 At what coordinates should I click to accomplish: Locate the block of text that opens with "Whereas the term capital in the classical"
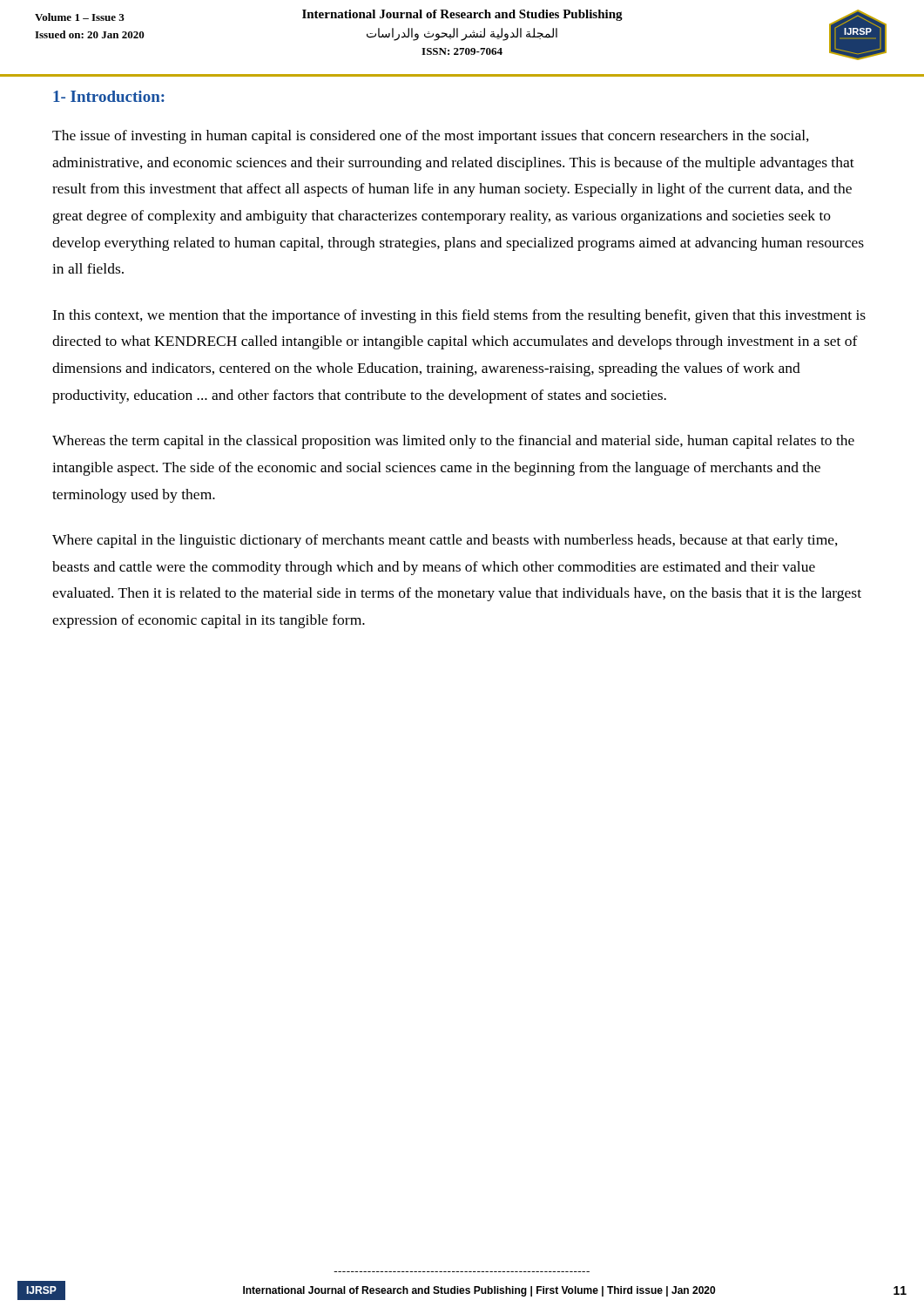click(x=453, y=467)
